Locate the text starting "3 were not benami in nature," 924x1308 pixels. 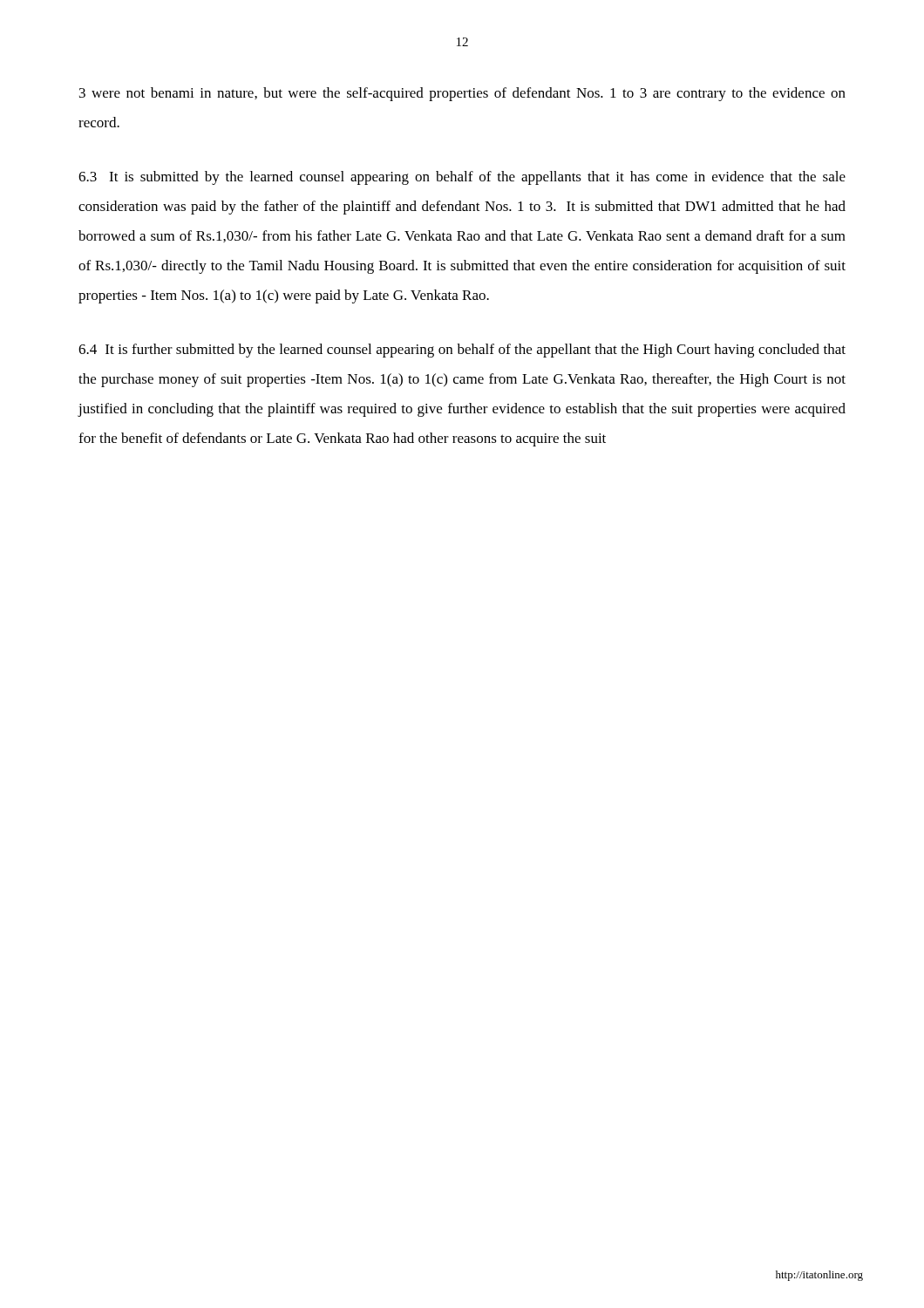462,108
